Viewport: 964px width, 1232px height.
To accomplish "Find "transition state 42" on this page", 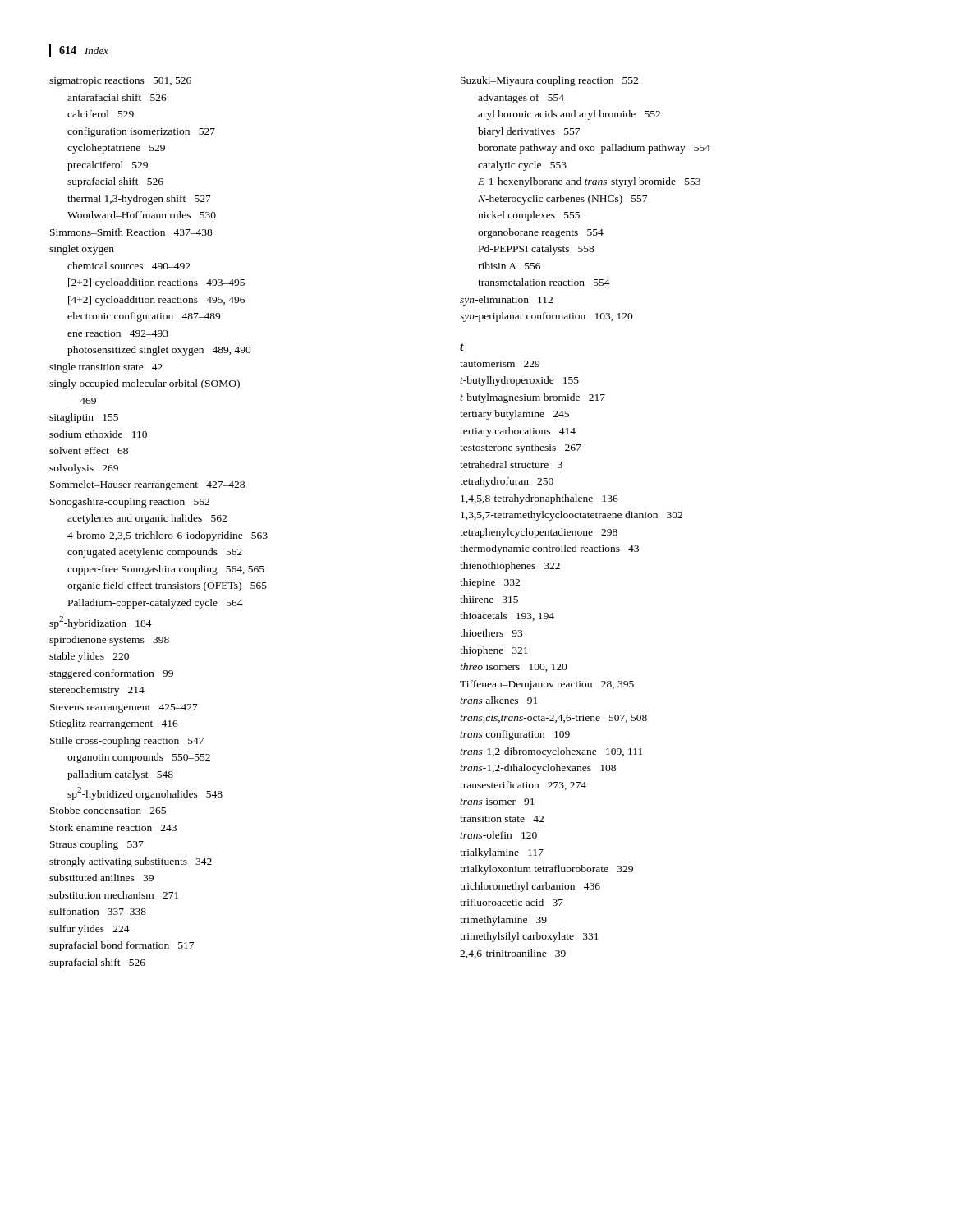I will [502, 818].
